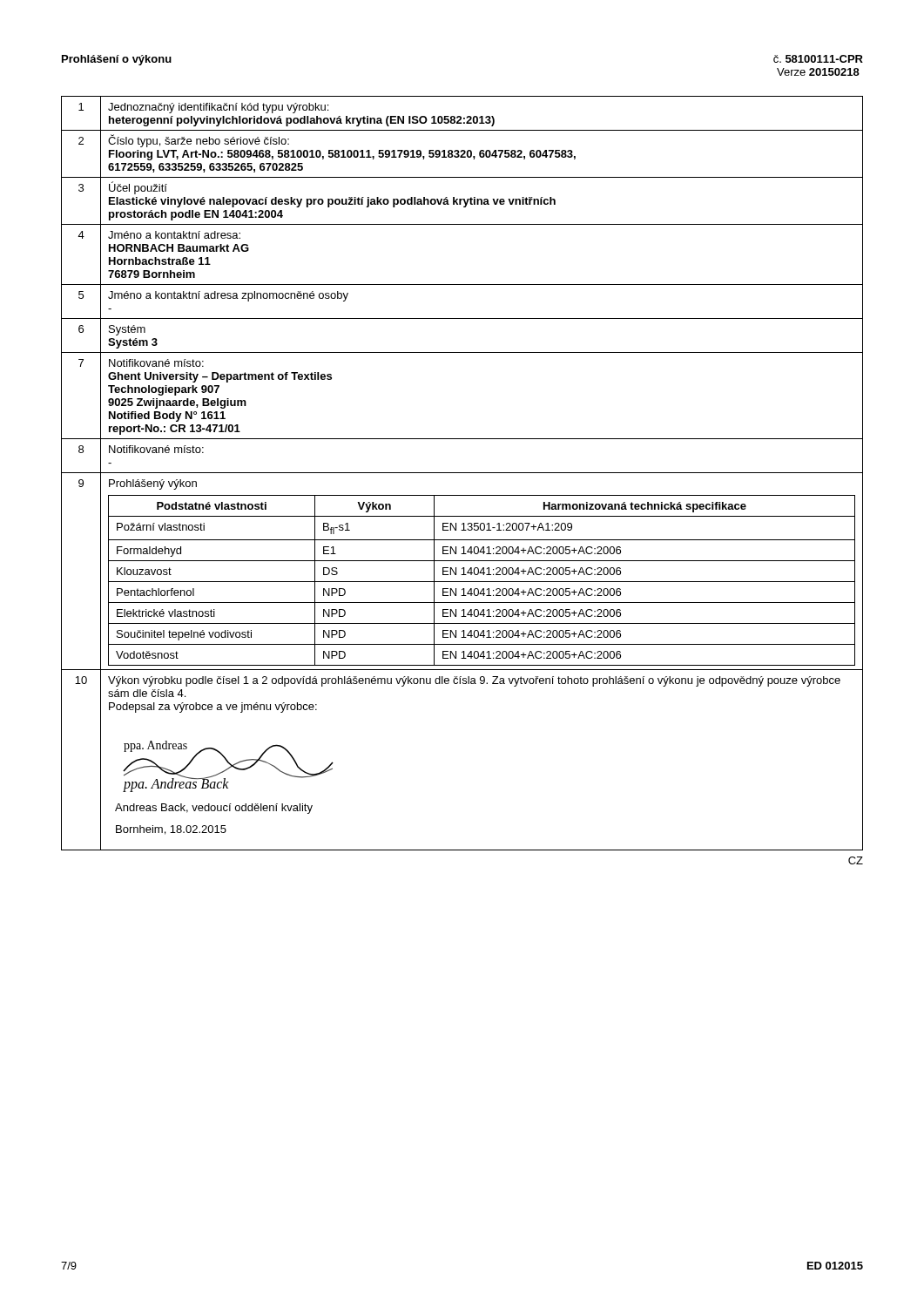Locate the text containing "Bornheim, 18.02.2015"
The height and width of the screenshot is (1307, 924).
[171, 829]
